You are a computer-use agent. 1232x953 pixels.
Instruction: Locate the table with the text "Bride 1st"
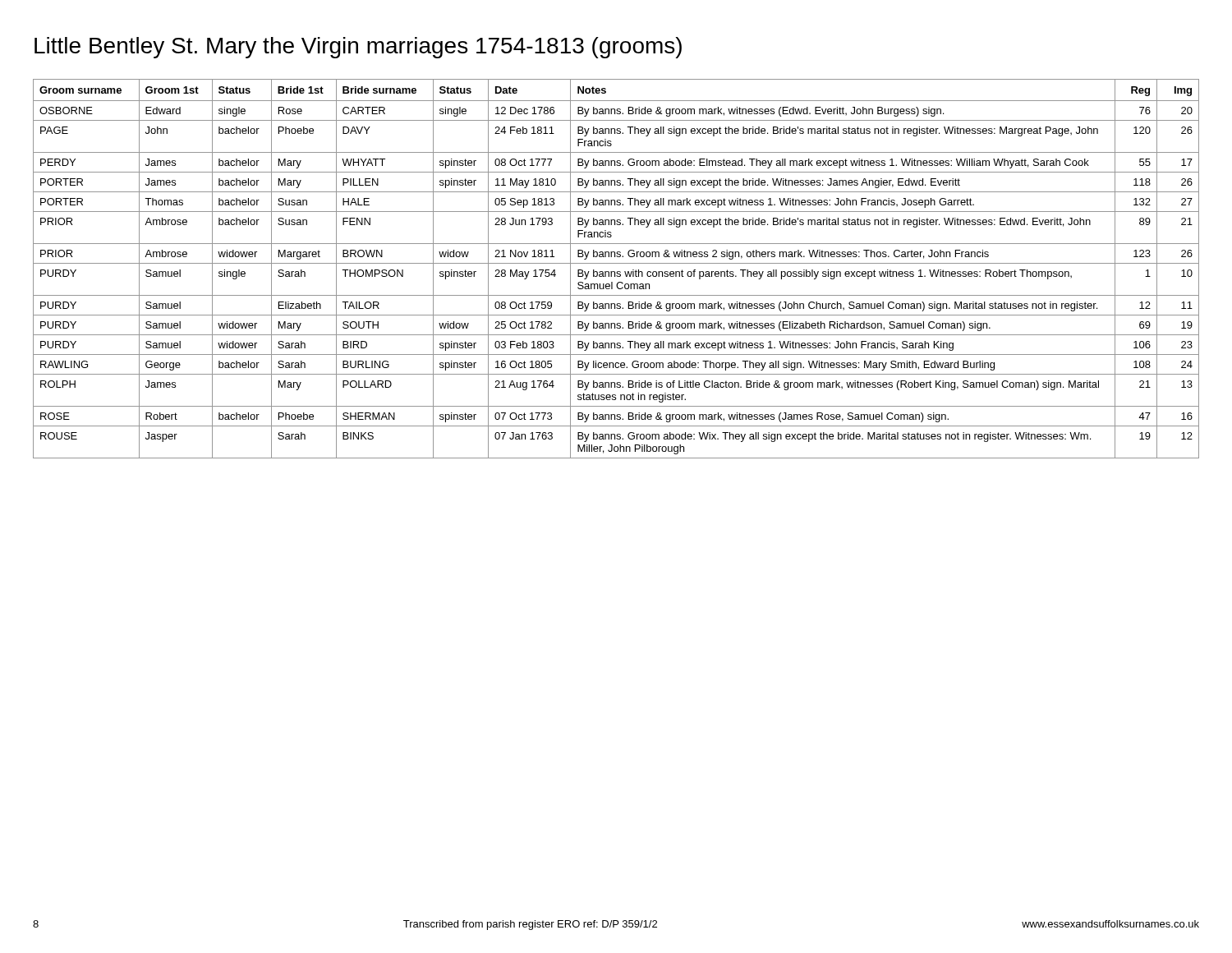616,269
